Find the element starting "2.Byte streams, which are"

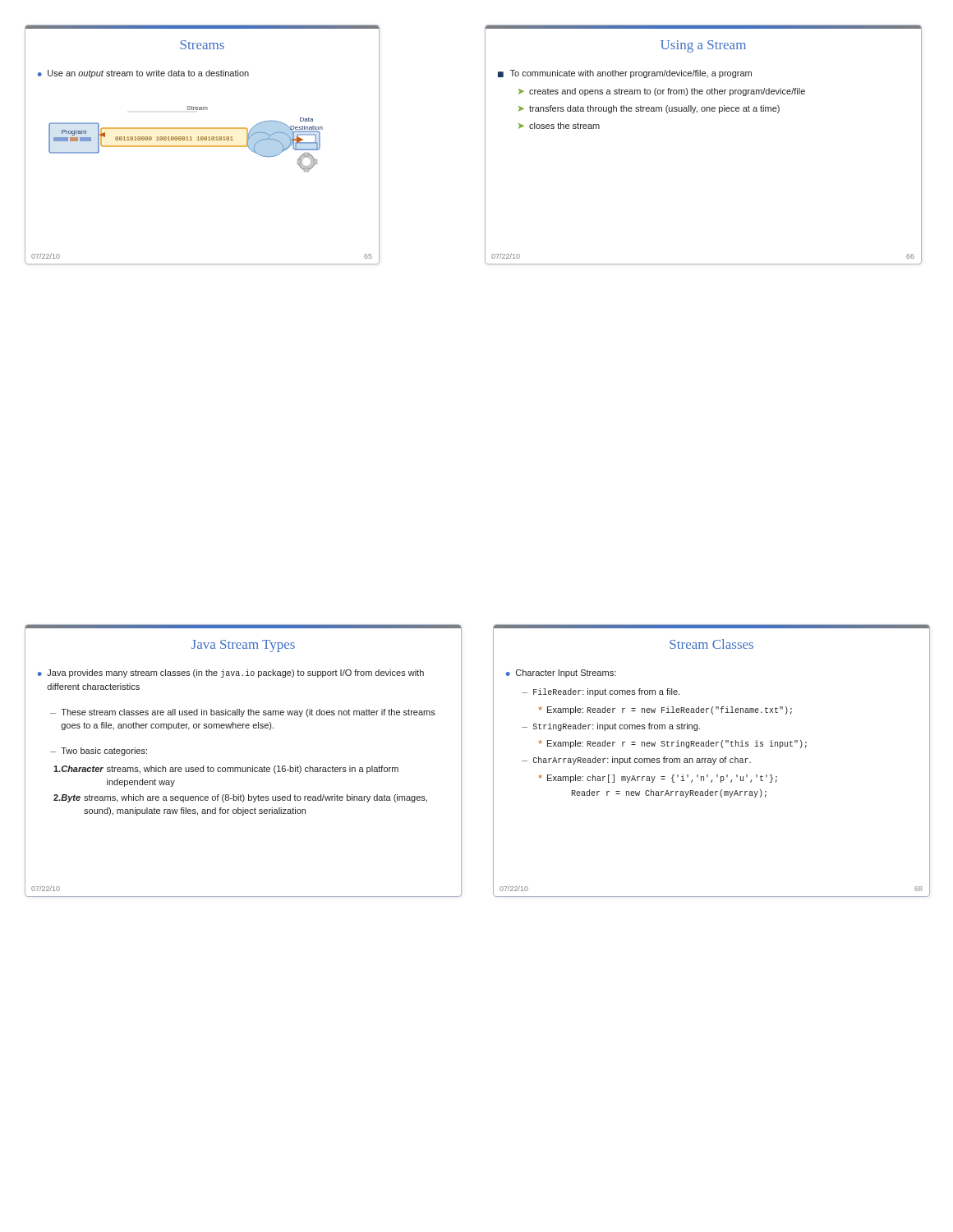(x=251, y=805)
